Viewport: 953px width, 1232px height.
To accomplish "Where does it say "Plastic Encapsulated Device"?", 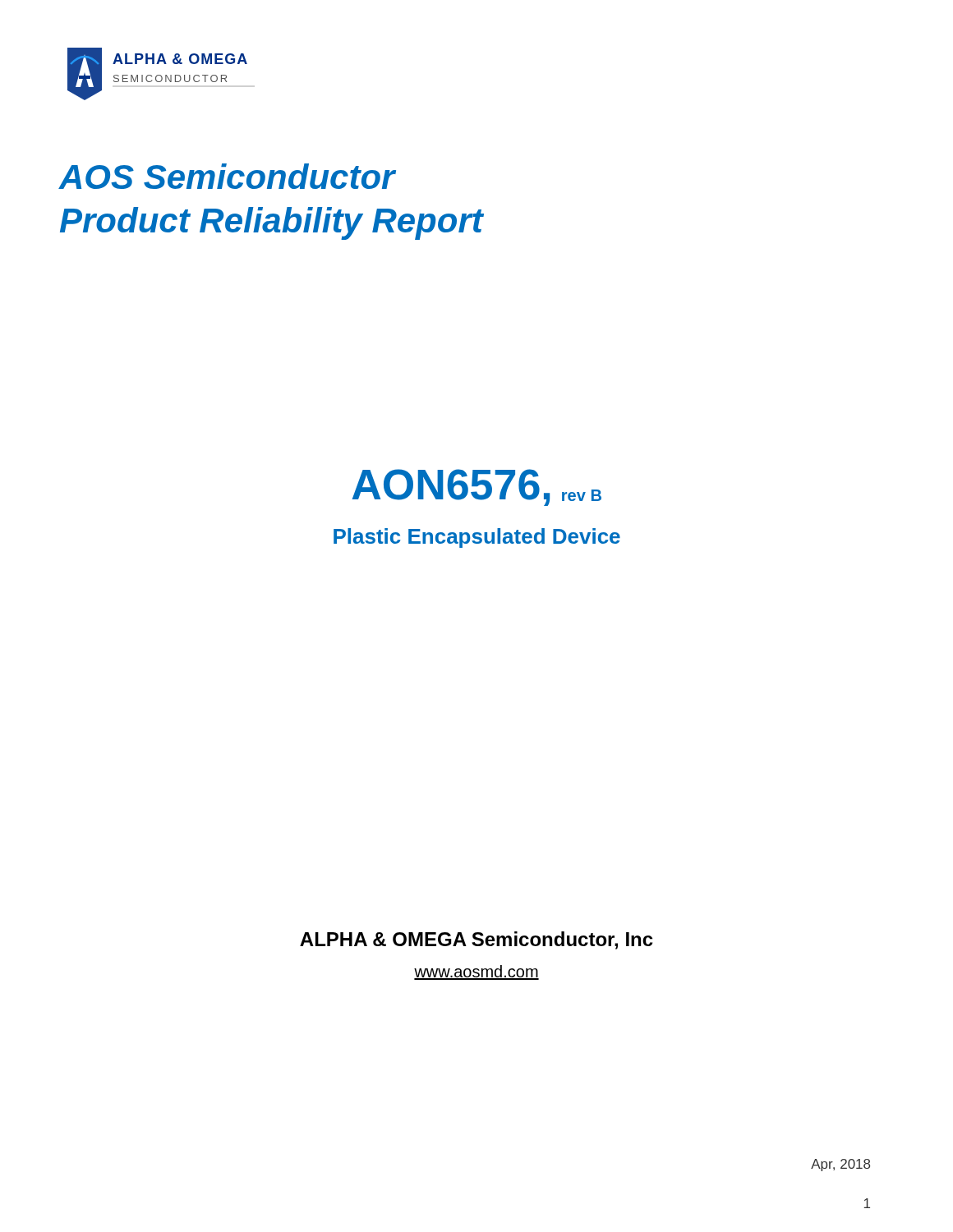I will pos(476,537).
